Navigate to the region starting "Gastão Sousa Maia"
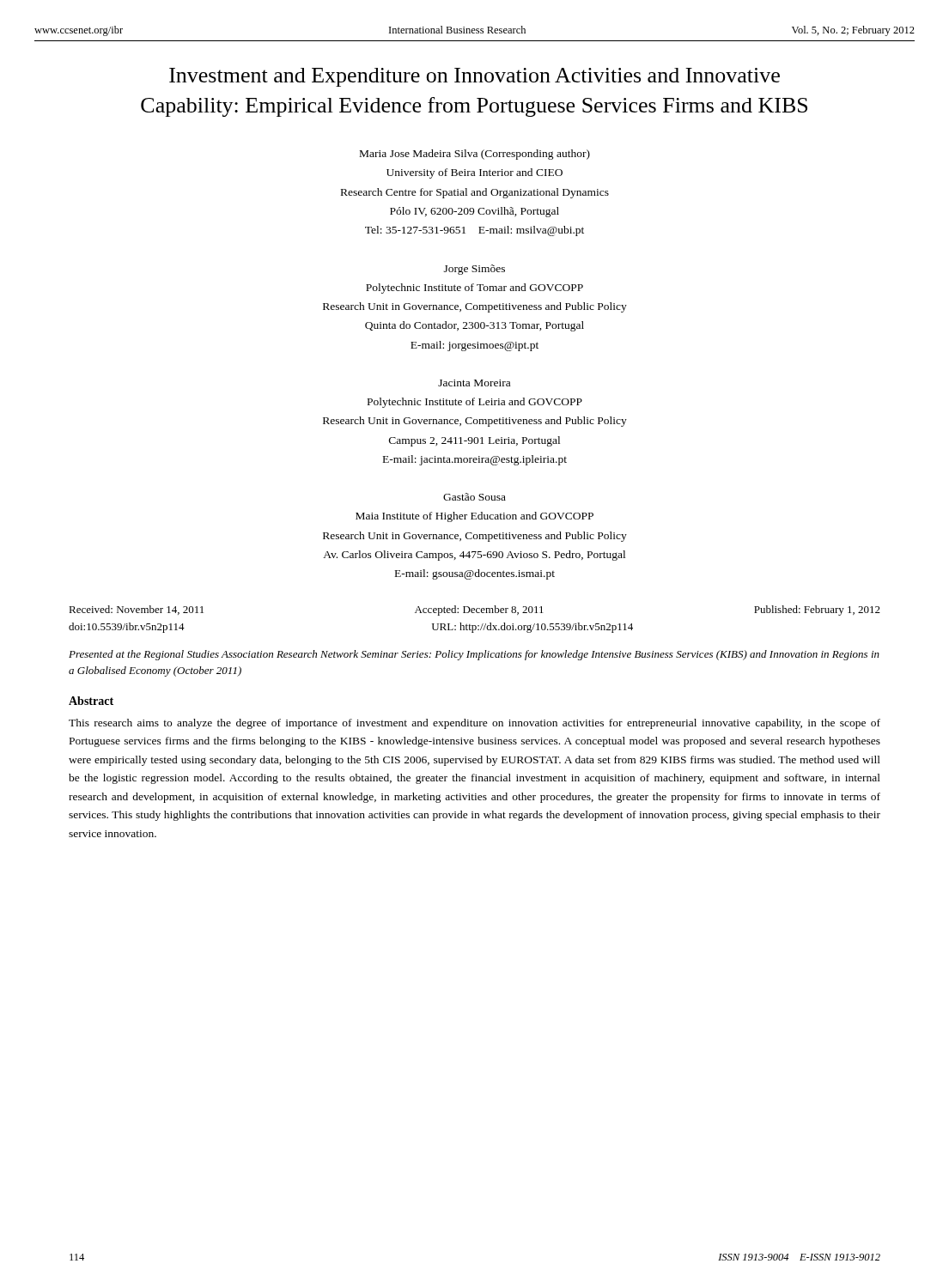Screen dimensions: 1288x949 point(474,535)
